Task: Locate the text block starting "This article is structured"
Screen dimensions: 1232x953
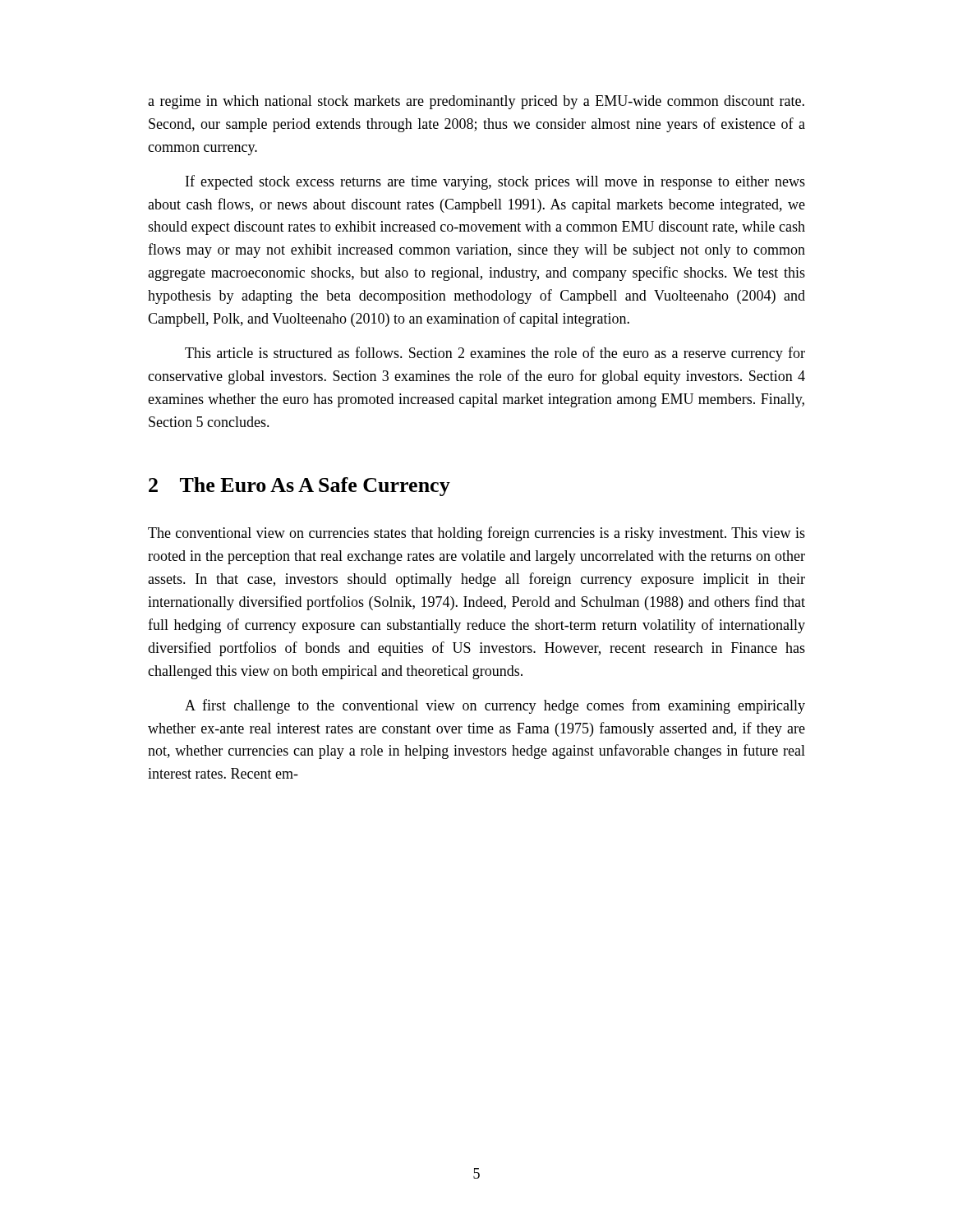Action: [x=476, y=388]
